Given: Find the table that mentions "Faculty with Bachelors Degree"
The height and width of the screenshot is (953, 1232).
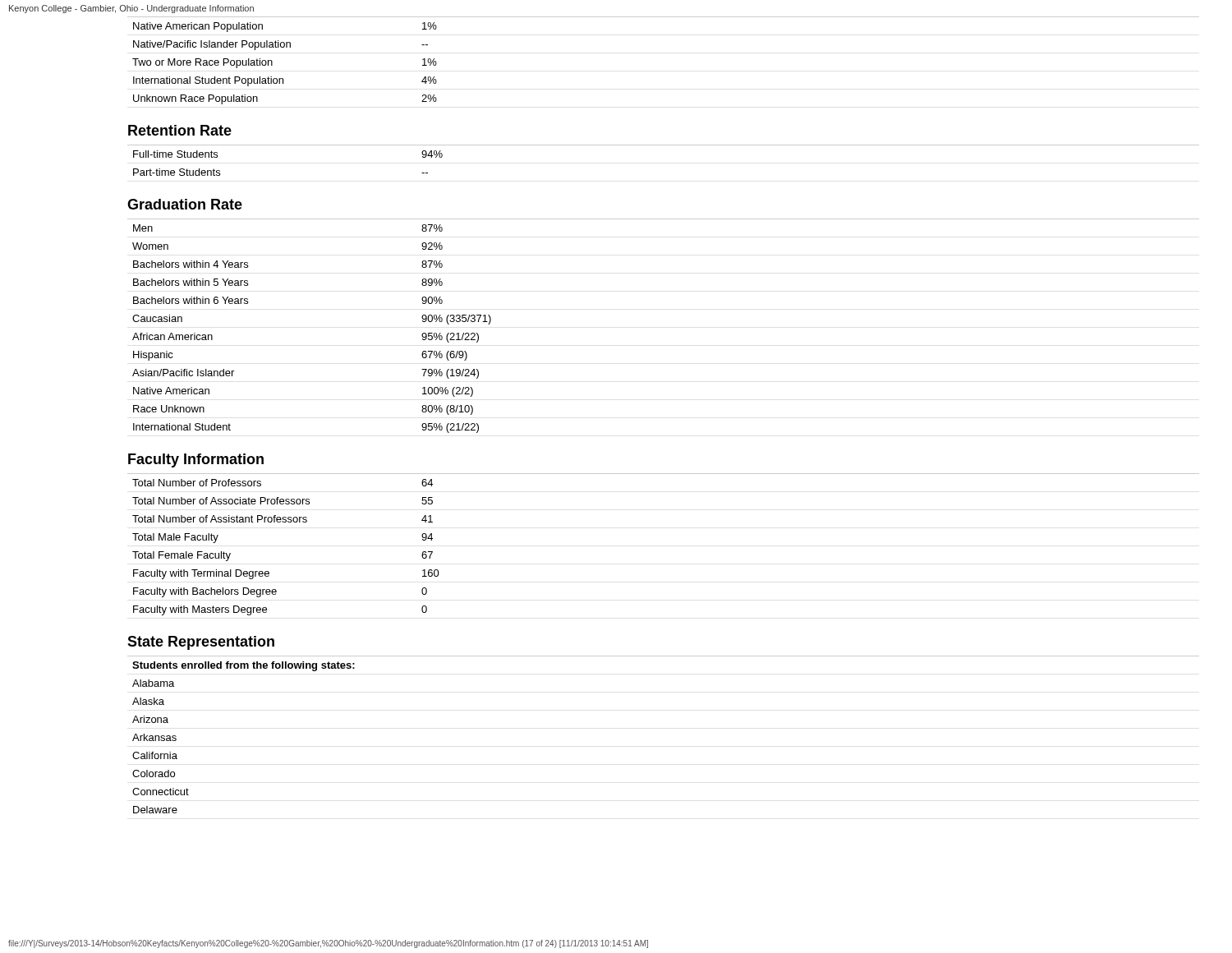Looking at the screenshot, I should click(x=663, y=546).
